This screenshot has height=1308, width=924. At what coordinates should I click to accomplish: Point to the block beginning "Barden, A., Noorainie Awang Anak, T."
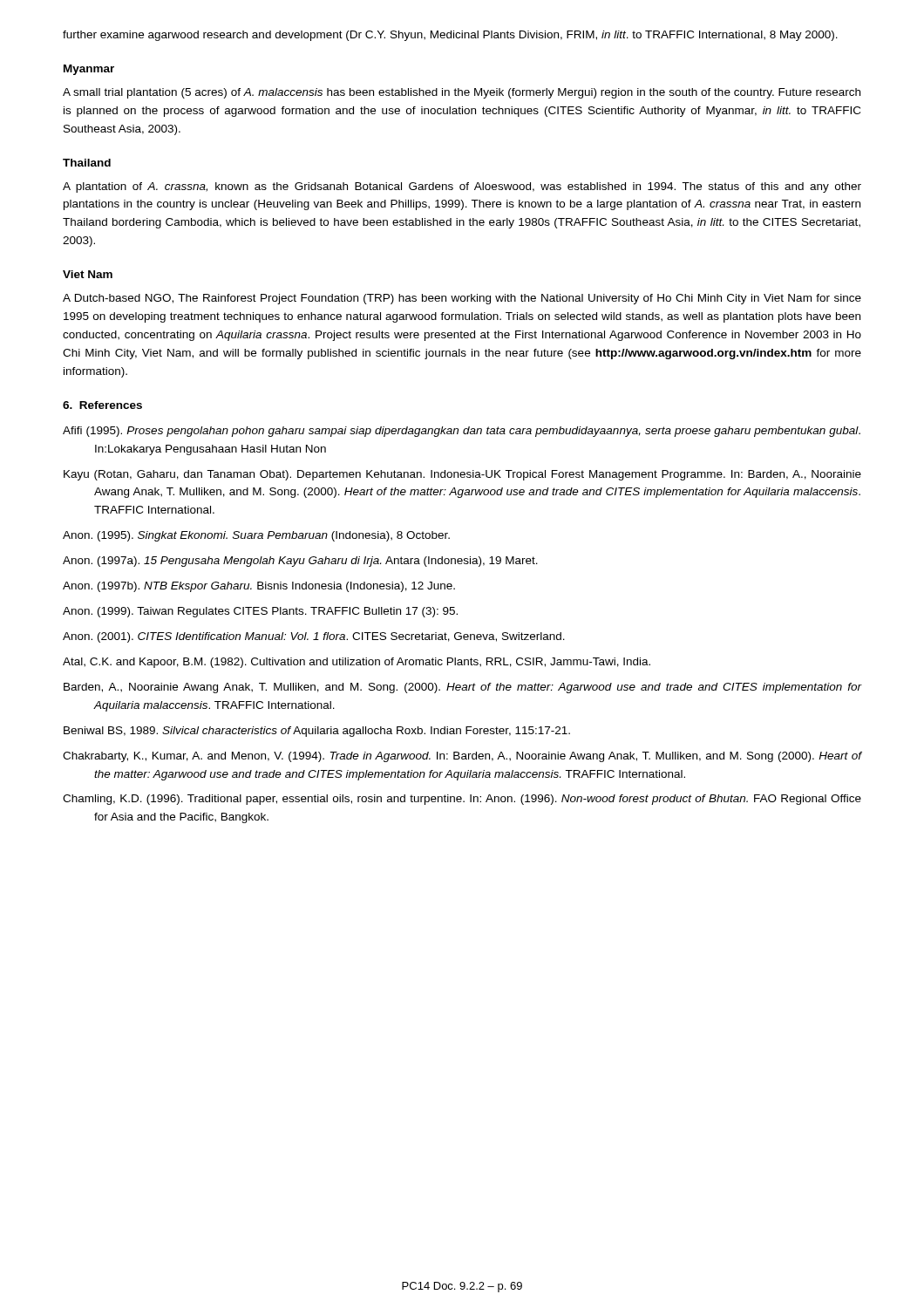pyautogui.click(x=462, y=696)
